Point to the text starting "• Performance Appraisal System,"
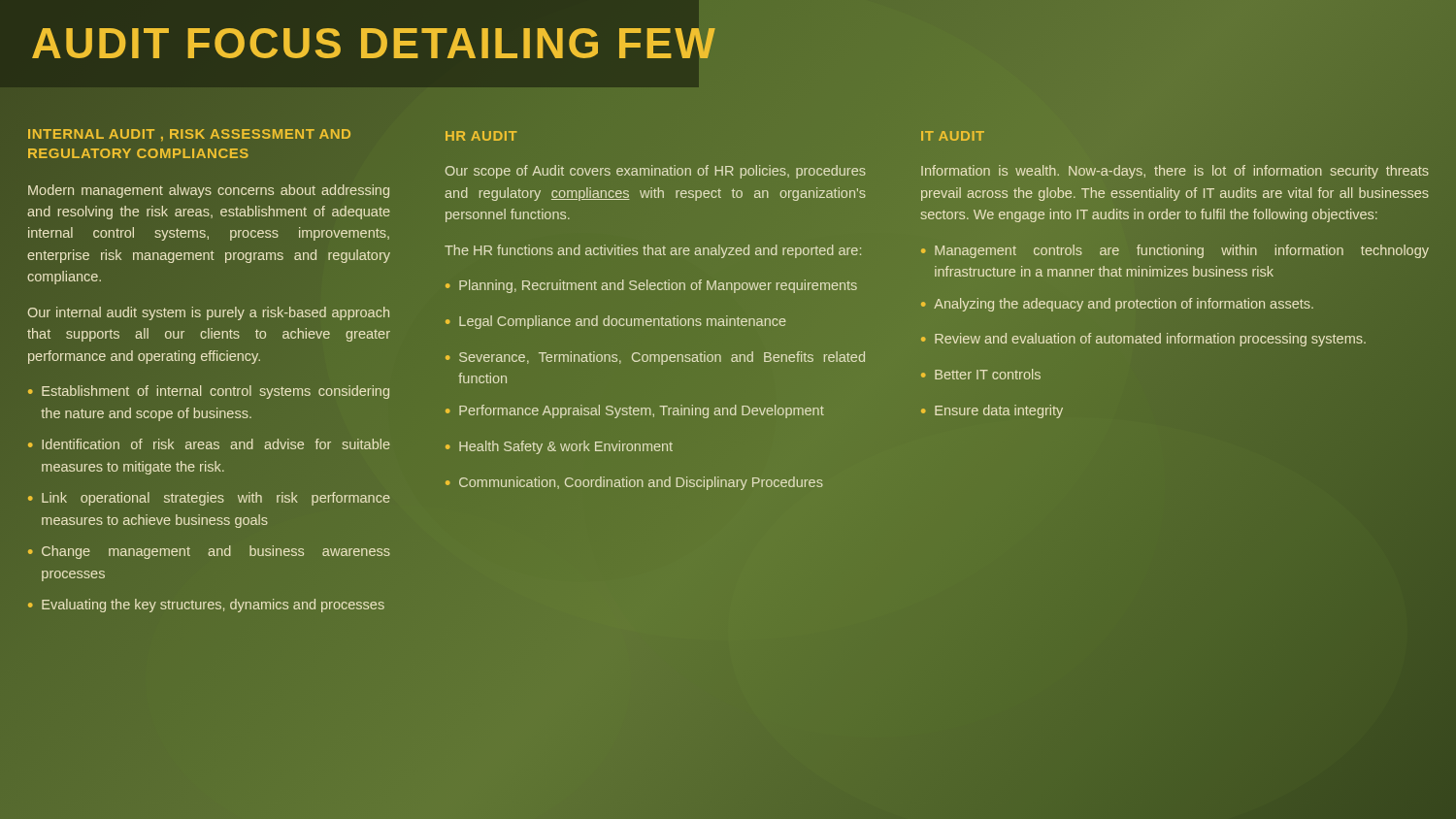 655,413
